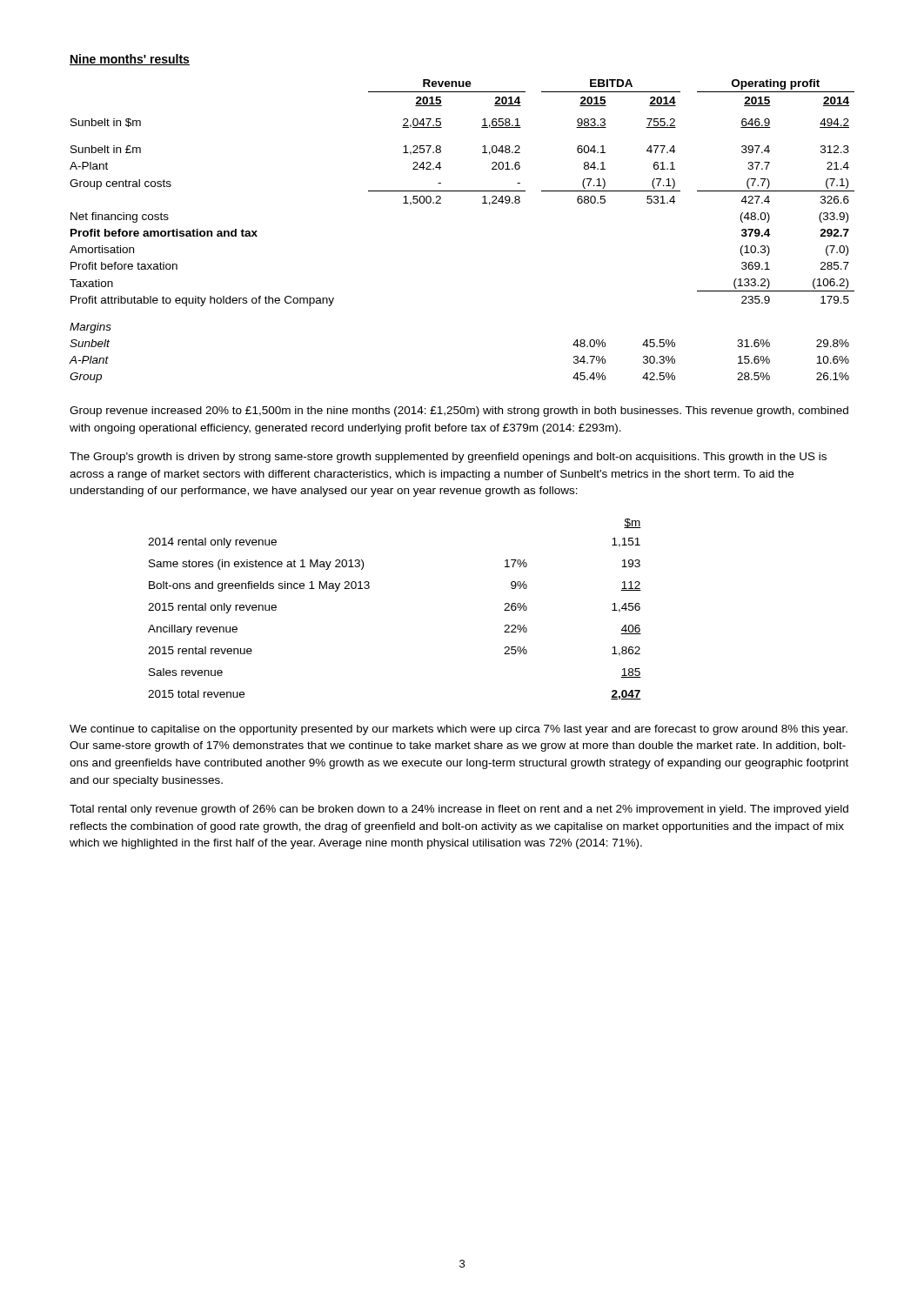Select the text starting "Group revenue increased 20% to £1,500m in"

coord(459,419)
